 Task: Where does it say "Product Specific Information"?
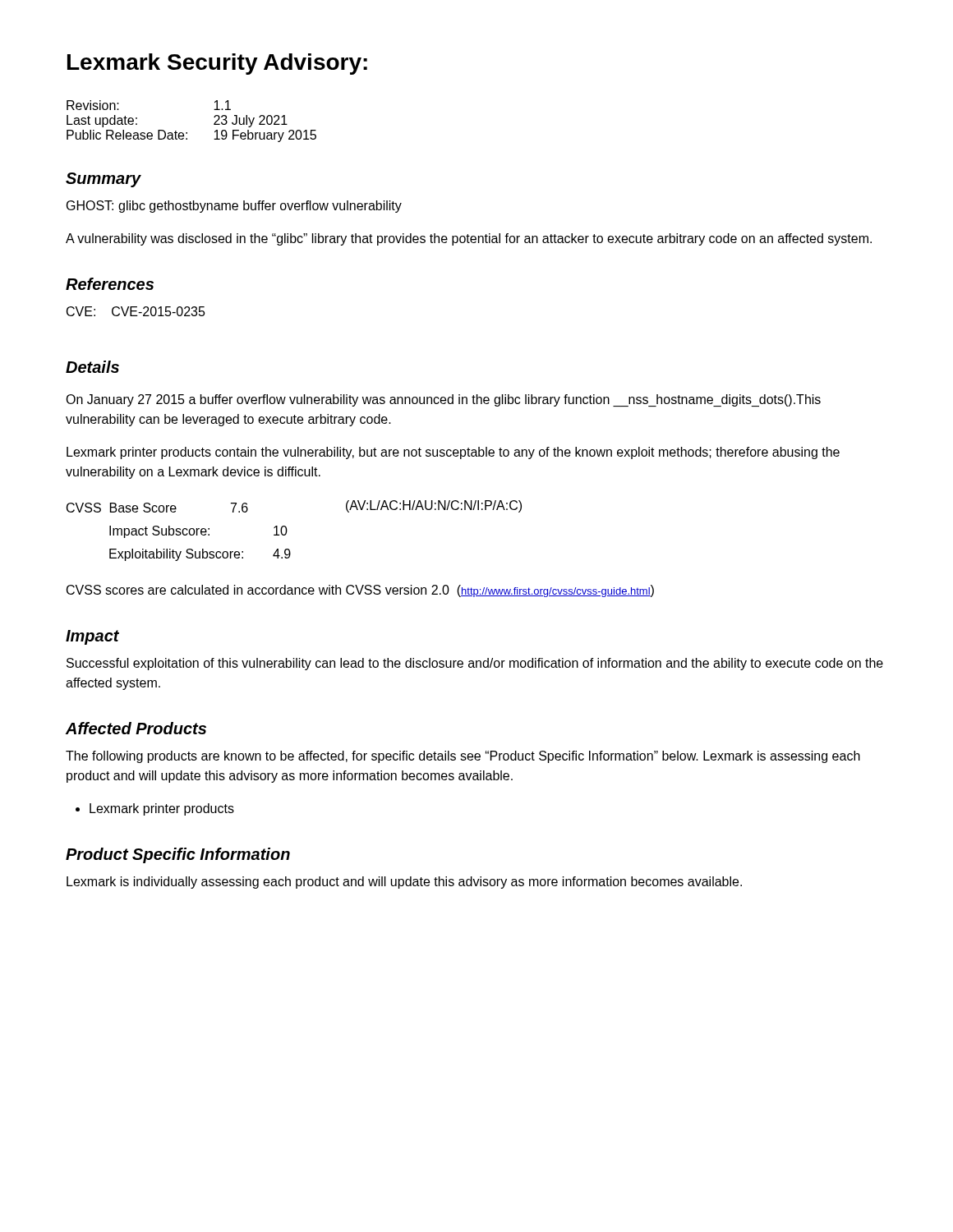178,855
